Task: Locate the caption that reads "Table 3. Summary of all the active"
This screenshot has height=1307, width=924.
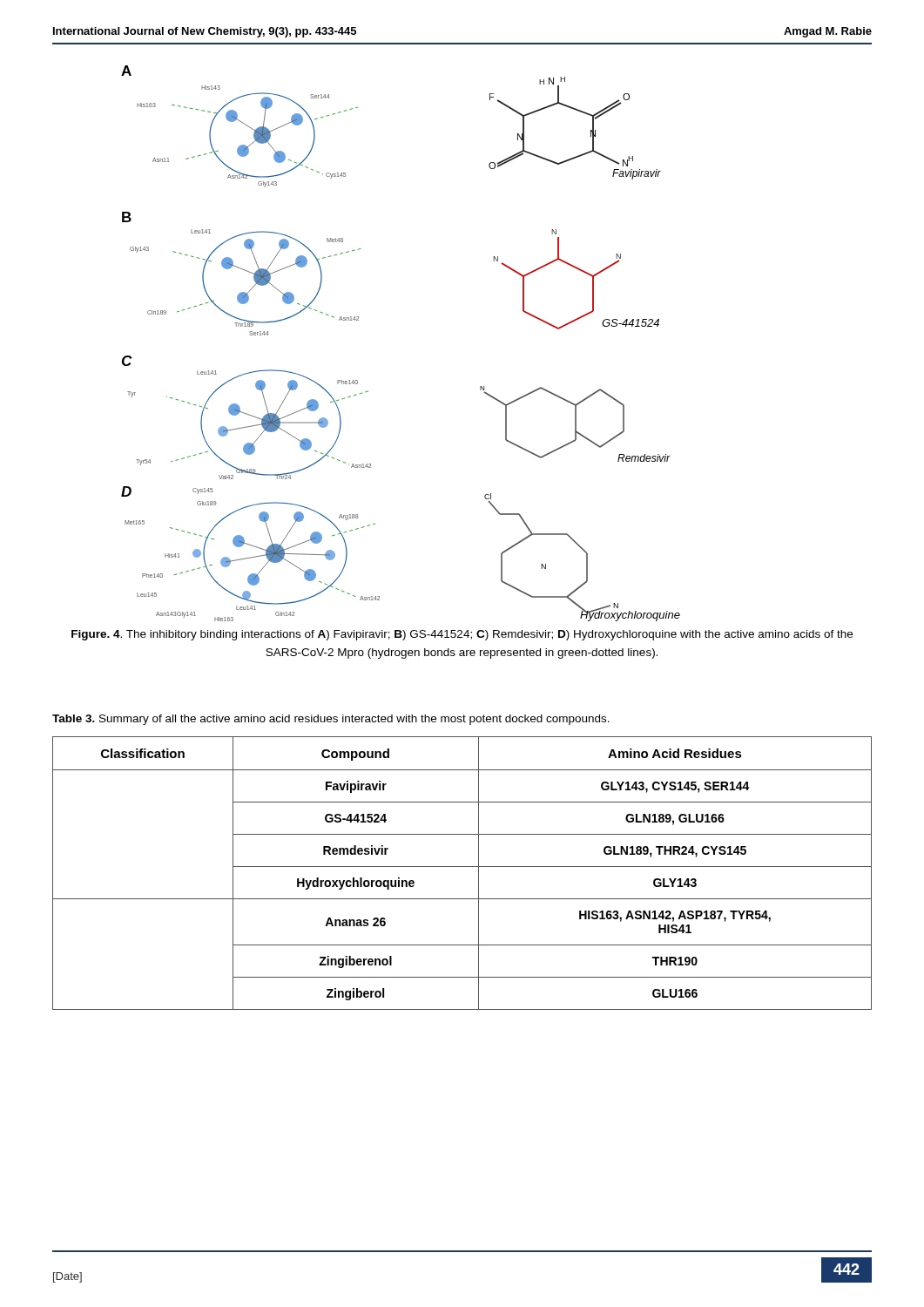Action: point(331,718)
